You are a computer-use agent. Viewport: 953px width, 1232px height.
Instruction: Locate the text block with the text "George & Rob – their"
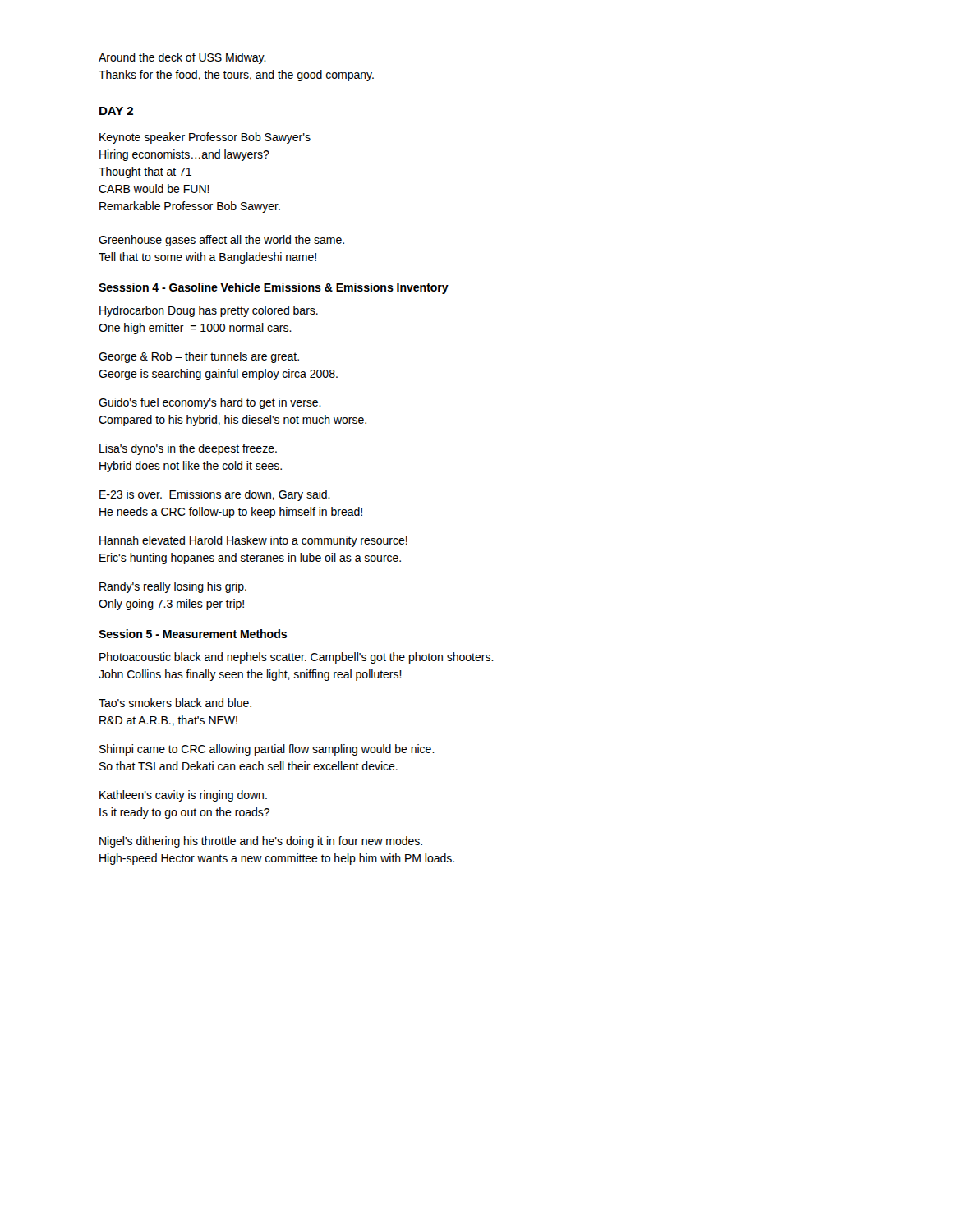coord(218,365)
